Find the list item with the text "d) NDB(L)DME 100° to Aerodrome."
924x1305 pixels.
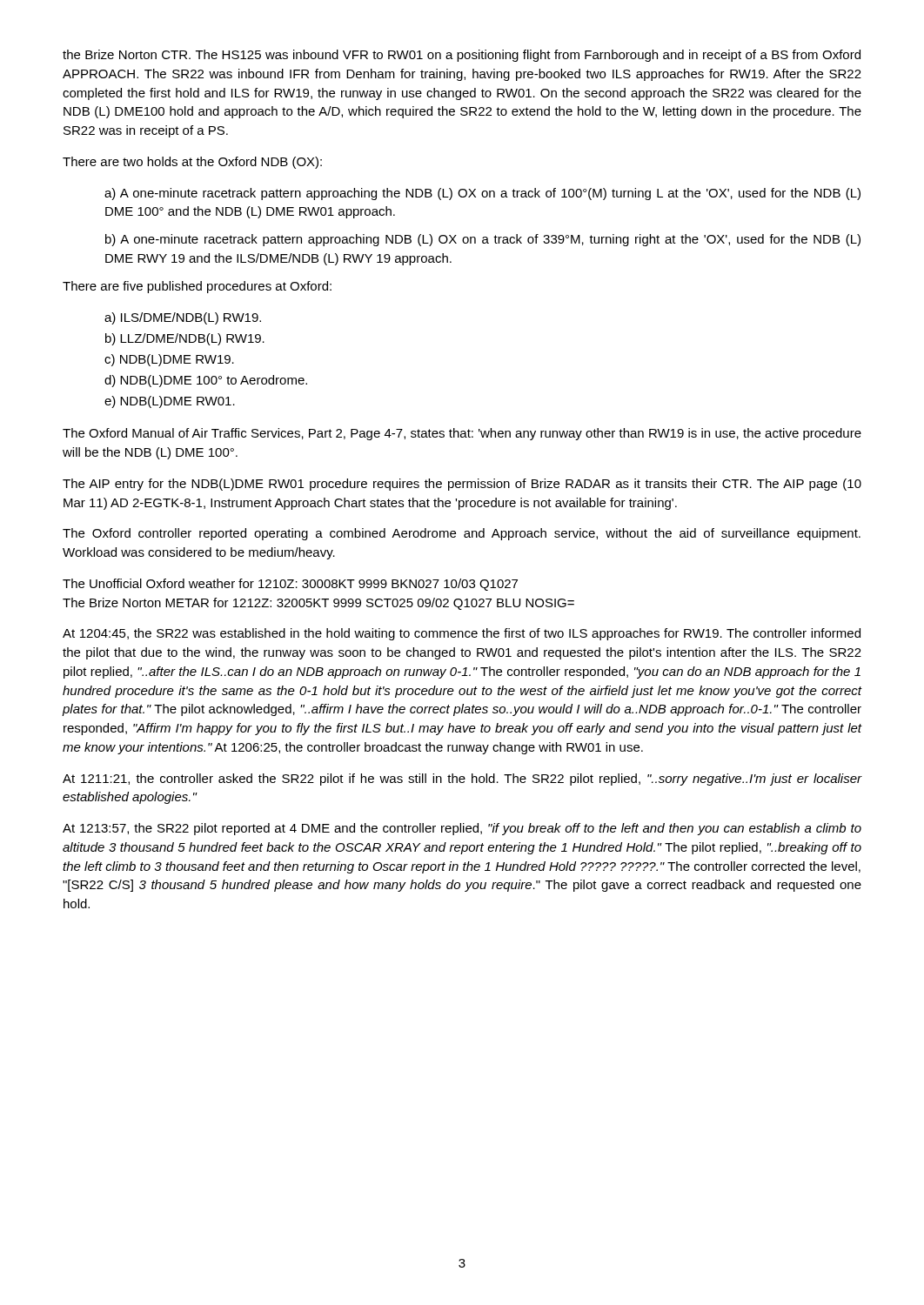pos(206,380)
